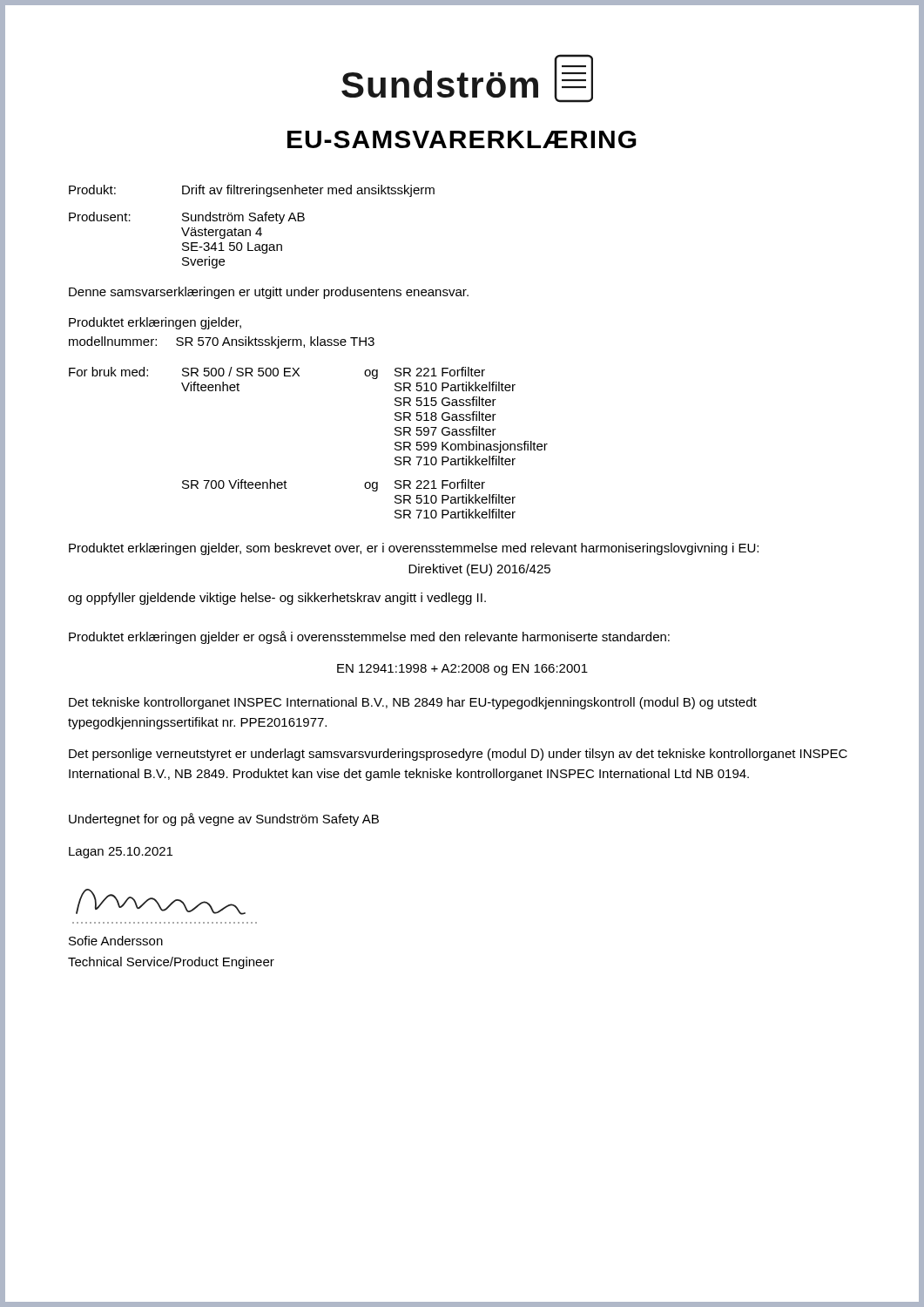Click on the region starting "For bruk med: SR 500"
Image resolution: width=924 pixels, height=1307 pixels.
[277, 373]
